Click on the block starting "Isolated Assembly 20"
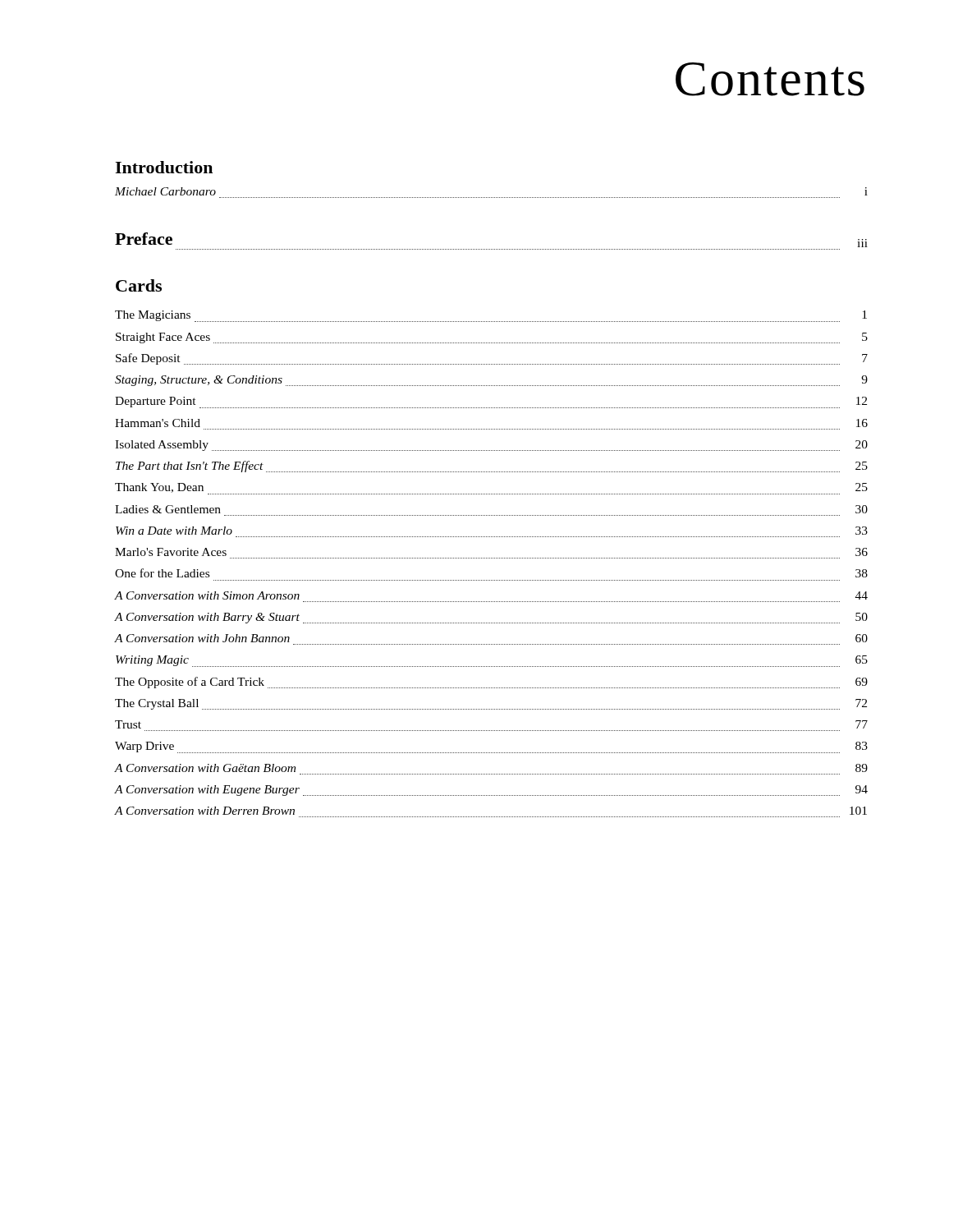Screen dimensions: 1232x958 [x=491, y=444]
